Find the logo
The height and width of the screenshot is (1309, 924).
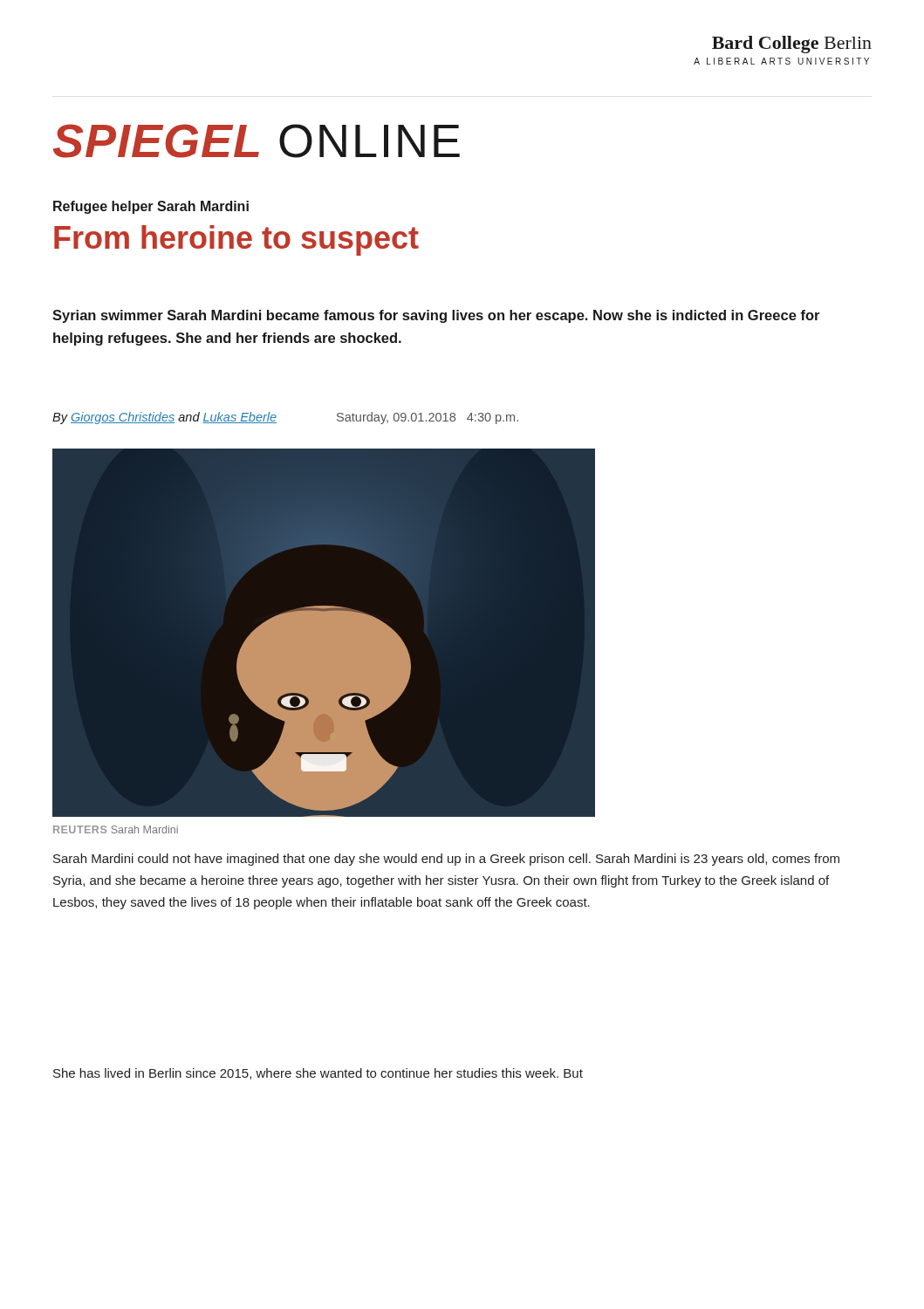pos(258,141)
